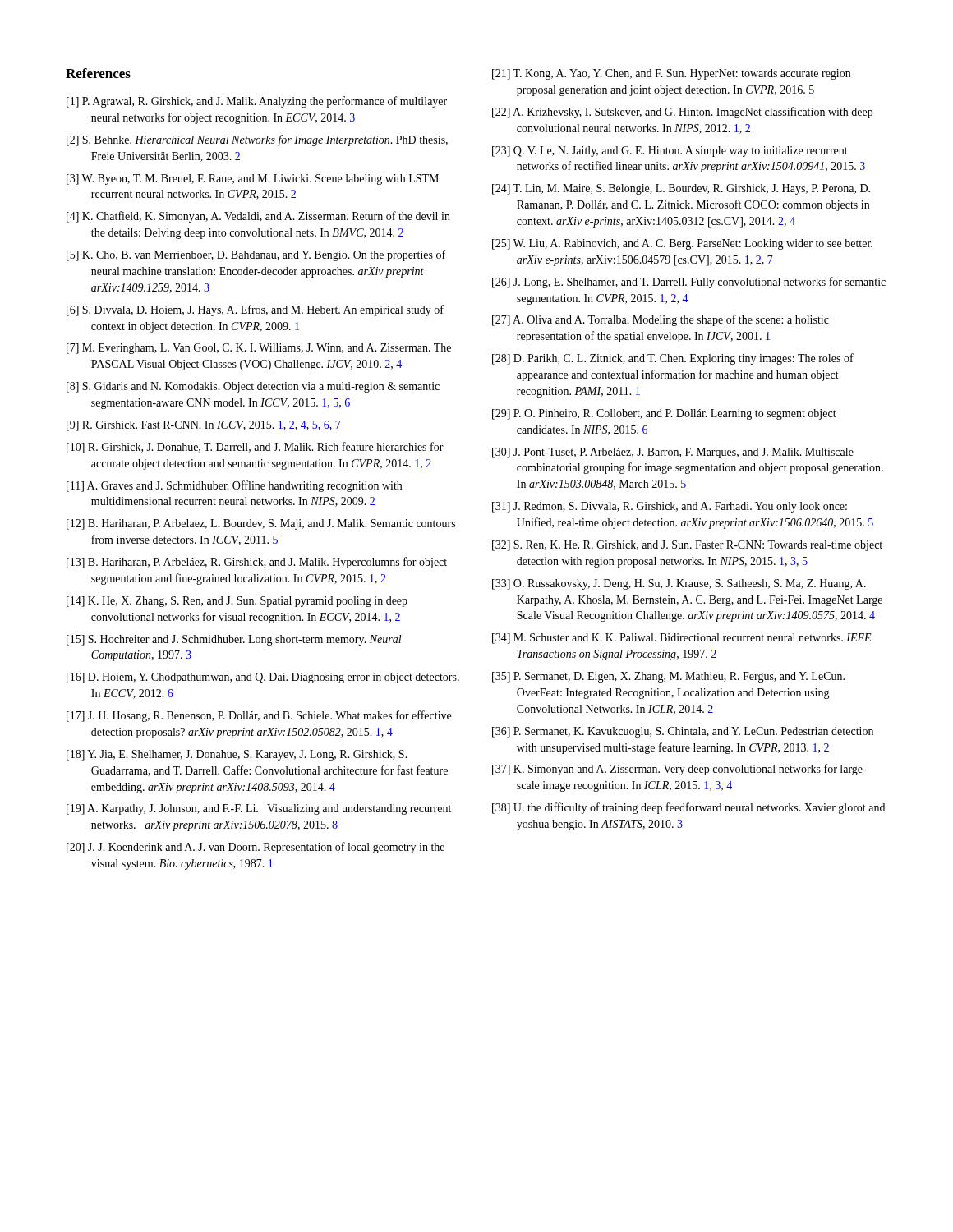Image resolution: width=953 pixels, height=1232 pixels.
Task: Click on the list item that says "[15] S. Hochreiter and J. Schmidhuber. Long short-term"
Action: (x=234, y=647)
